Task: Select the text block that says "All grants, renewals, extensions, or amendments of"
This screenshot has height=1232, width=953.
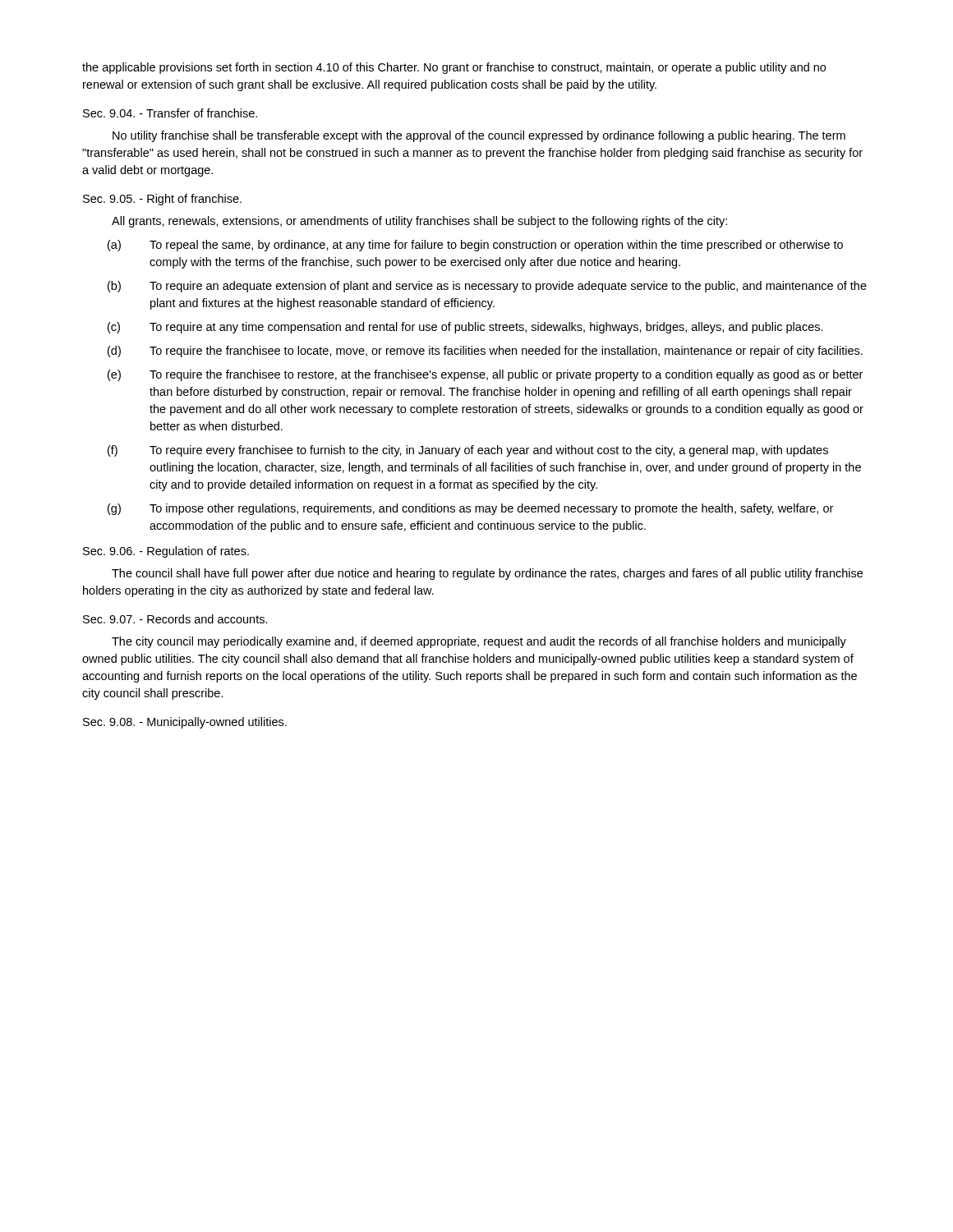Action: click(x=420, y=221)
